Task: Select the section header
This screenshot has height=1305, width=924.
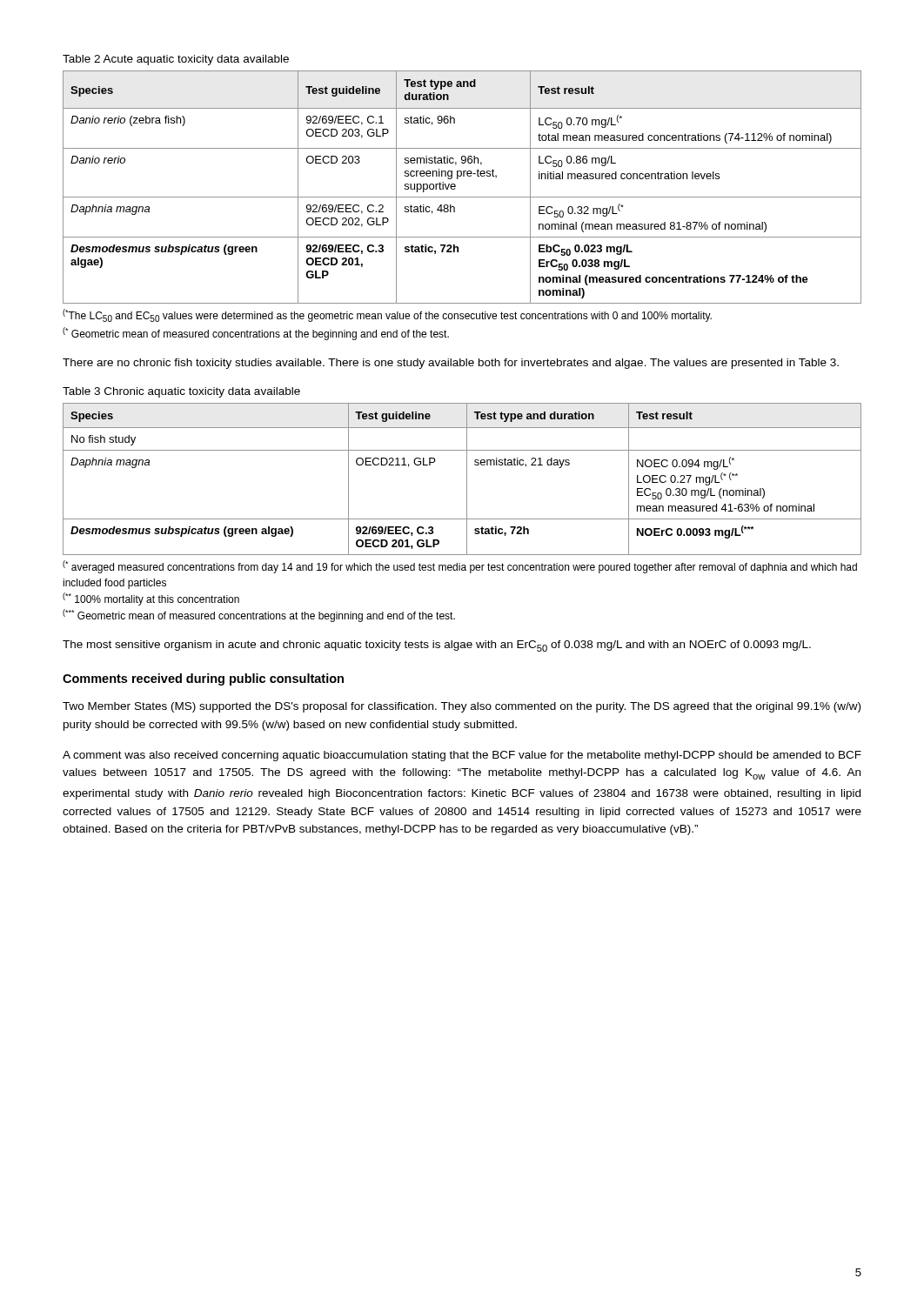Action: pos(204,678)
